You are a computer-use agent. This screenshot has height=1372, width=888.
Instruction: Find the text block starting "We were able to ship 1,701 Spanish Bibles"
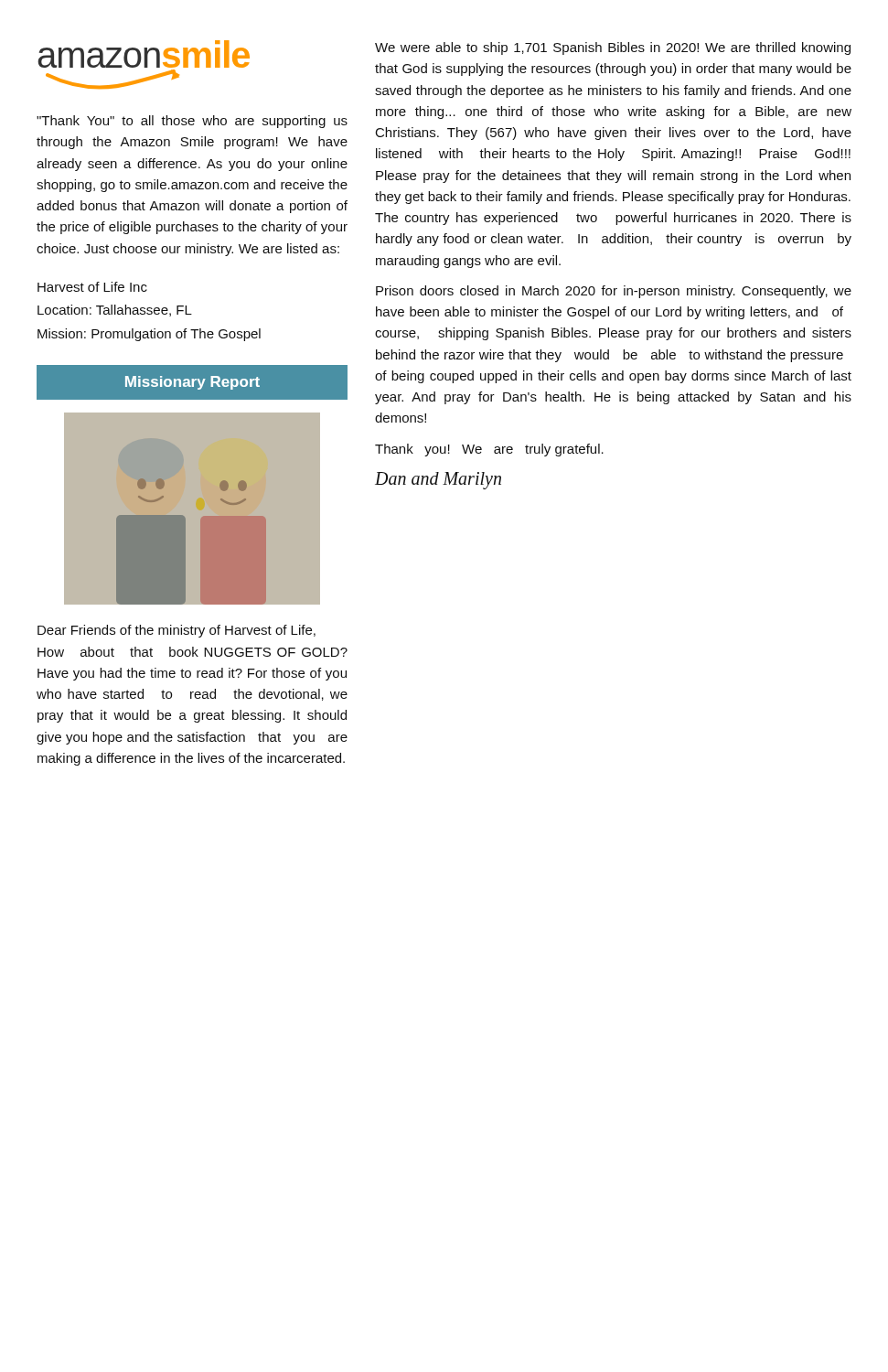[613, 153]
